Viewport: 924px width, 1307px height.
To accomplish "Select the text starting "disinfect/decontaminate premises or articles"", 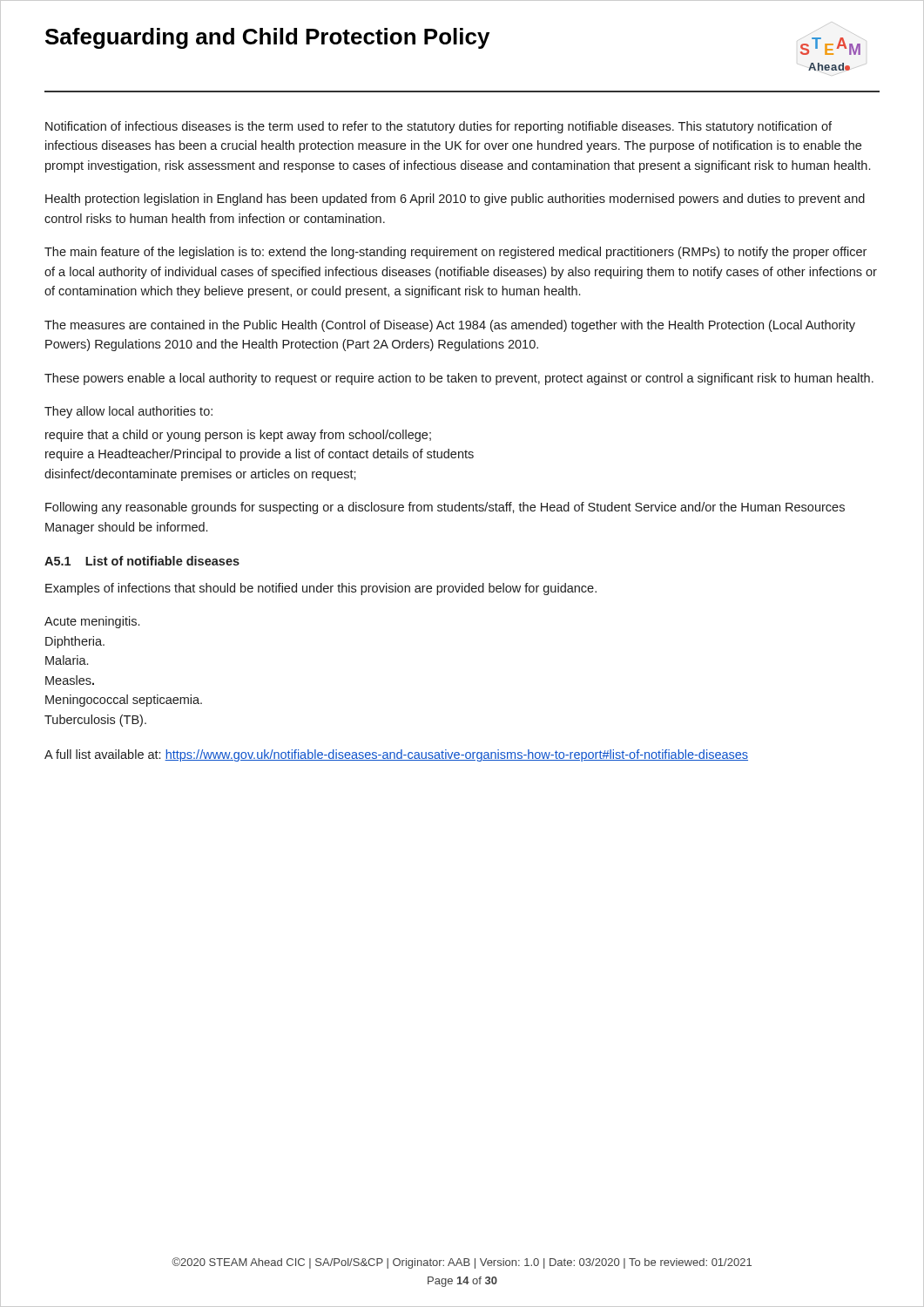I will click(x=201, y=474).
